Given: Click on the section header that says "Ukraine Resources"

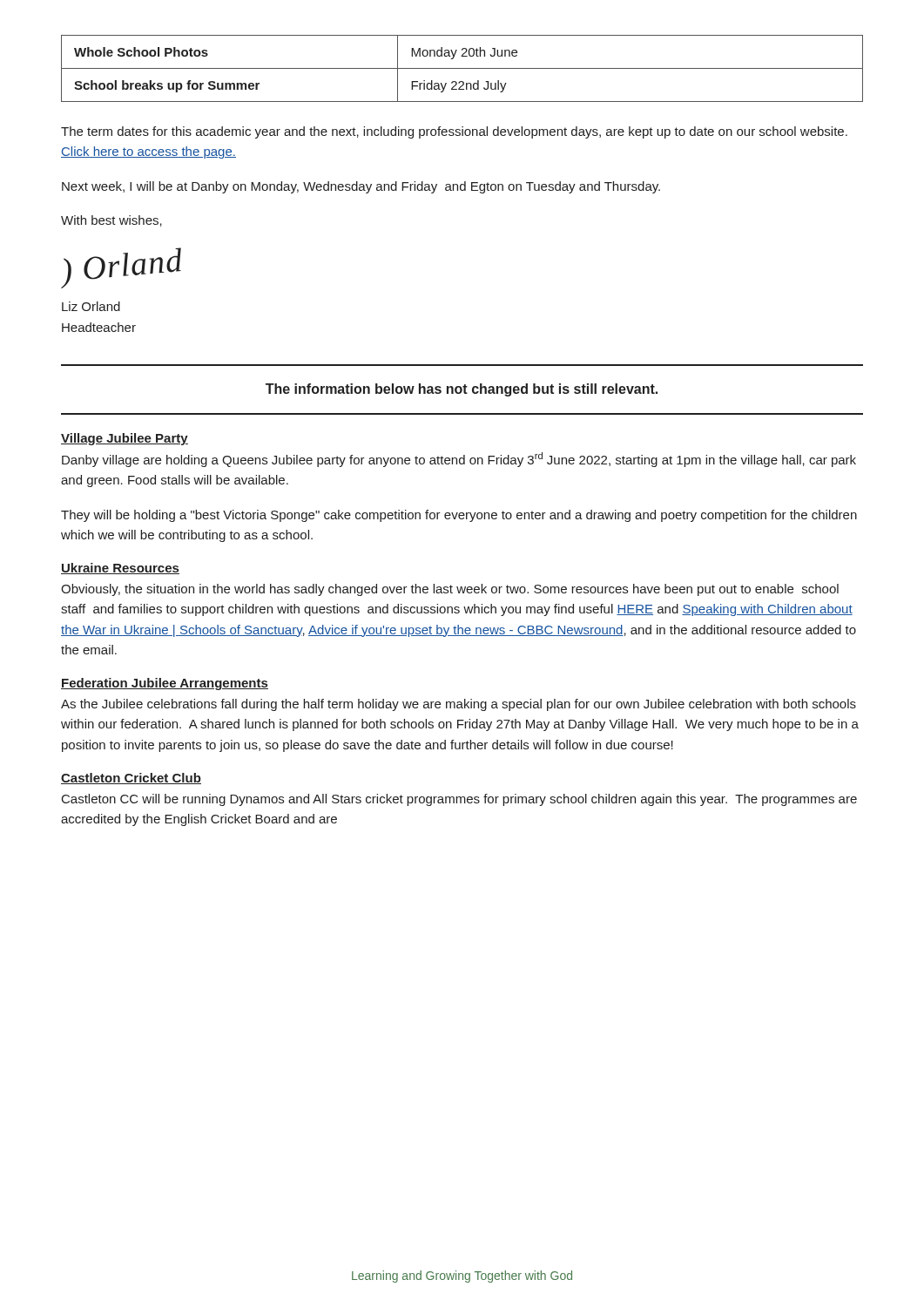Looking at the screenshot, I should 120,568.
